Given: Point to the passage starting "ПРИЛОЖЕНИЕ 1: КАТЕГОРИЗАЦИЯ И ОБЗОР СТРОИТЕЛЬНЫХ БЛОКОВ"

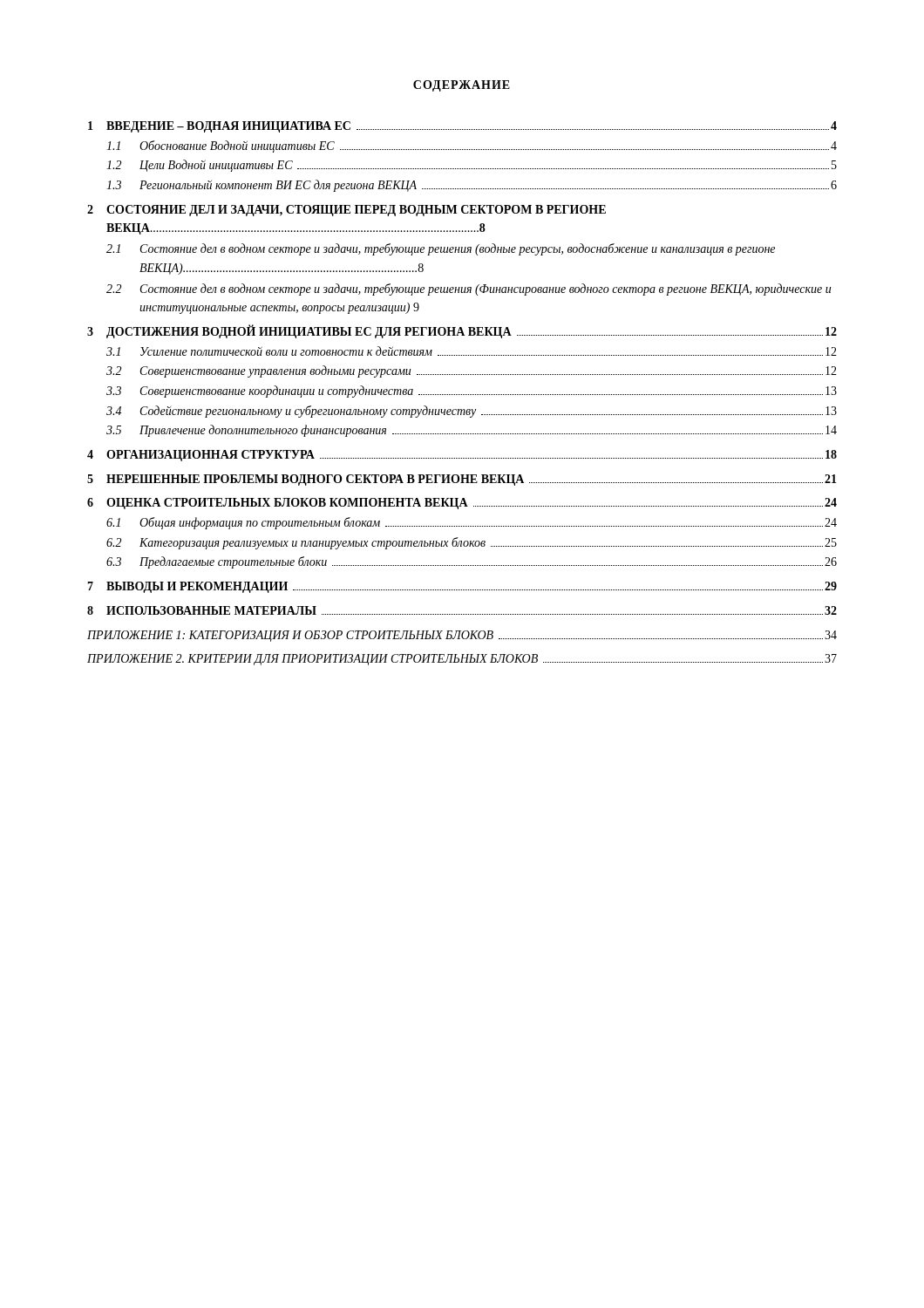Looking at the screenshot, I should [462, 635].
